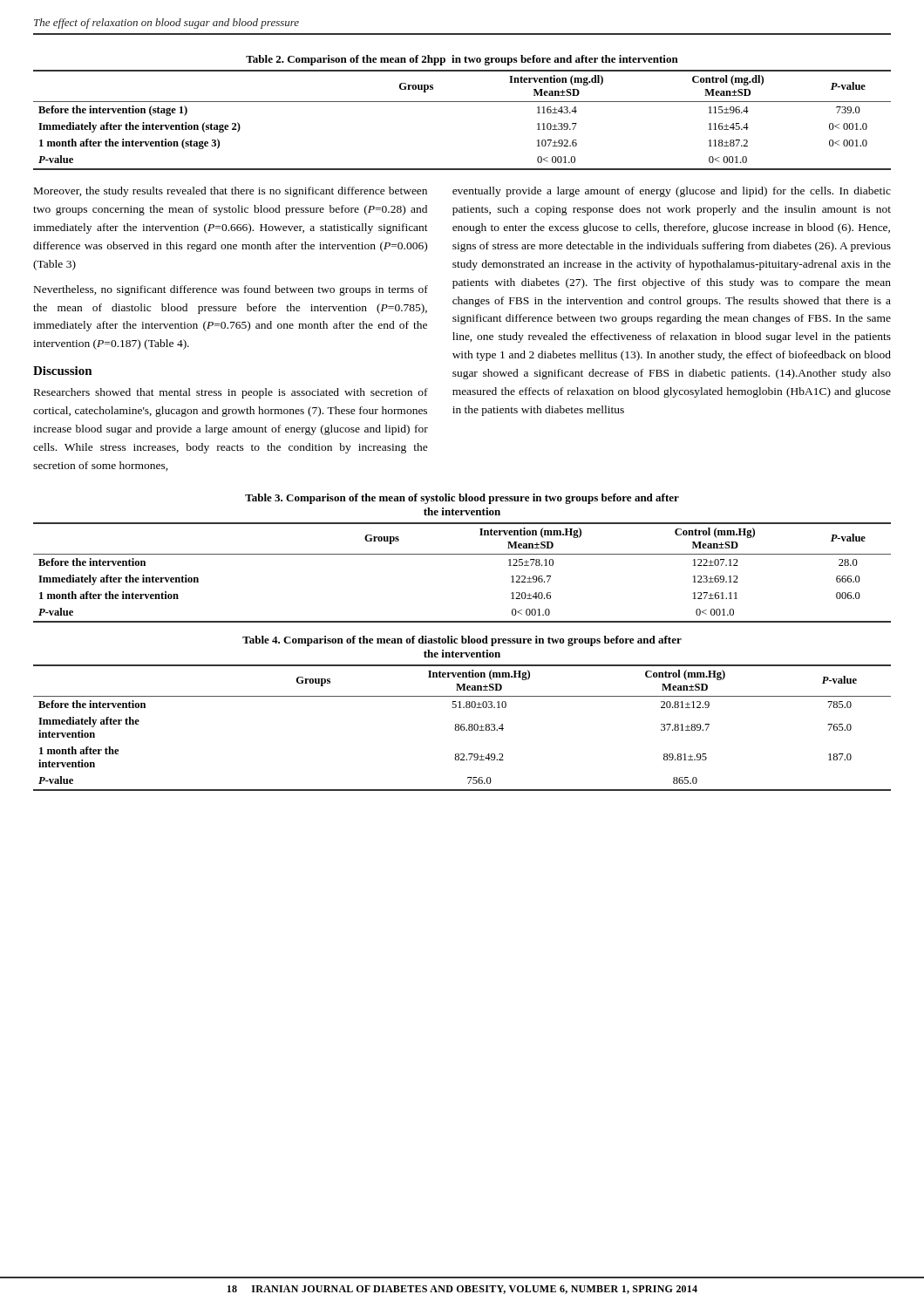The image size is (924, 1308).
Task: Find the section header
Action: pos(63,371)
